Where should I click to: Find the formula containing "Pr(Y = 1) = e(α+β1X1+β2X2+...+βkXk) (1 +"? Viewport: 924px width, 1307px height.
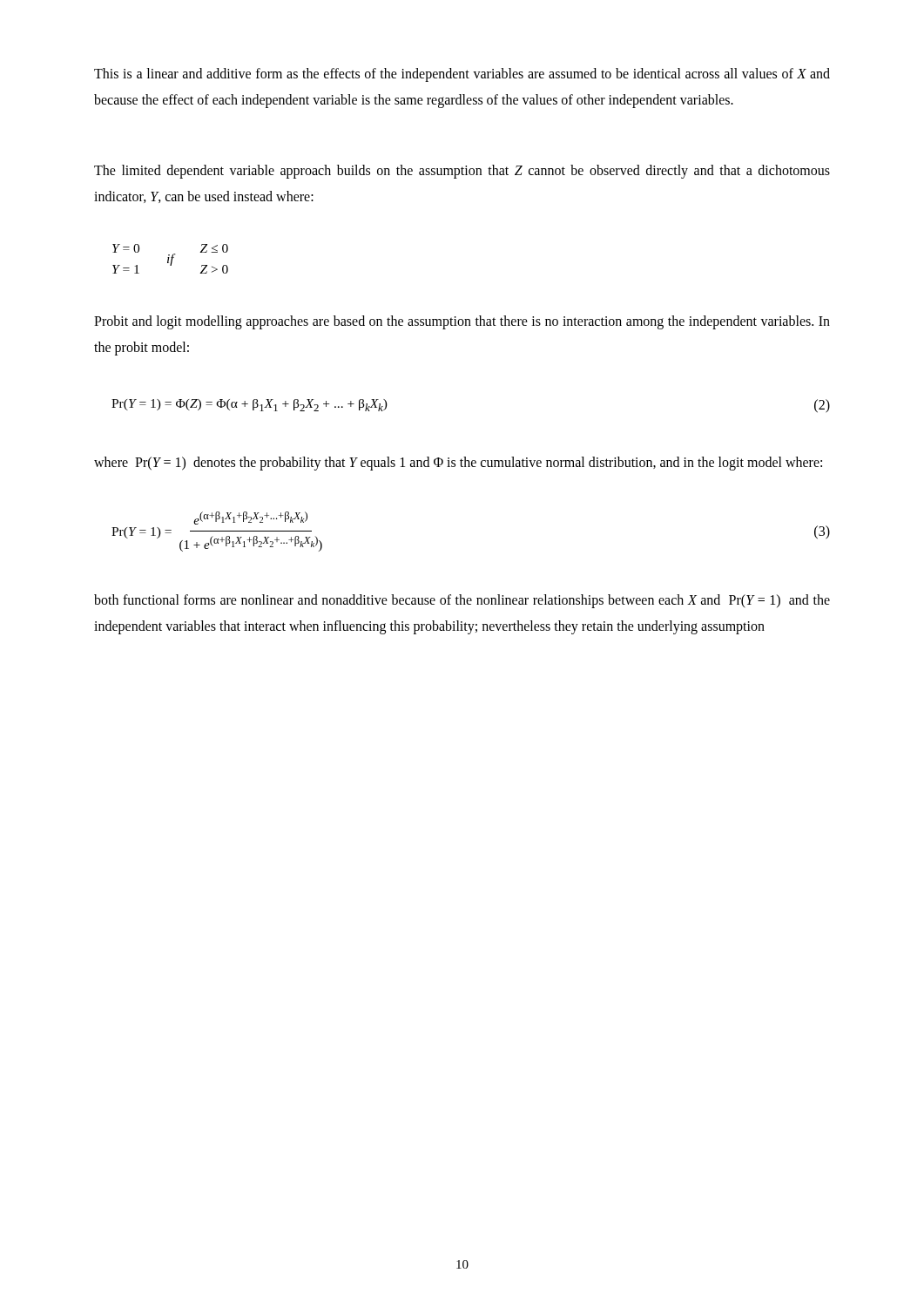point(254,531)
